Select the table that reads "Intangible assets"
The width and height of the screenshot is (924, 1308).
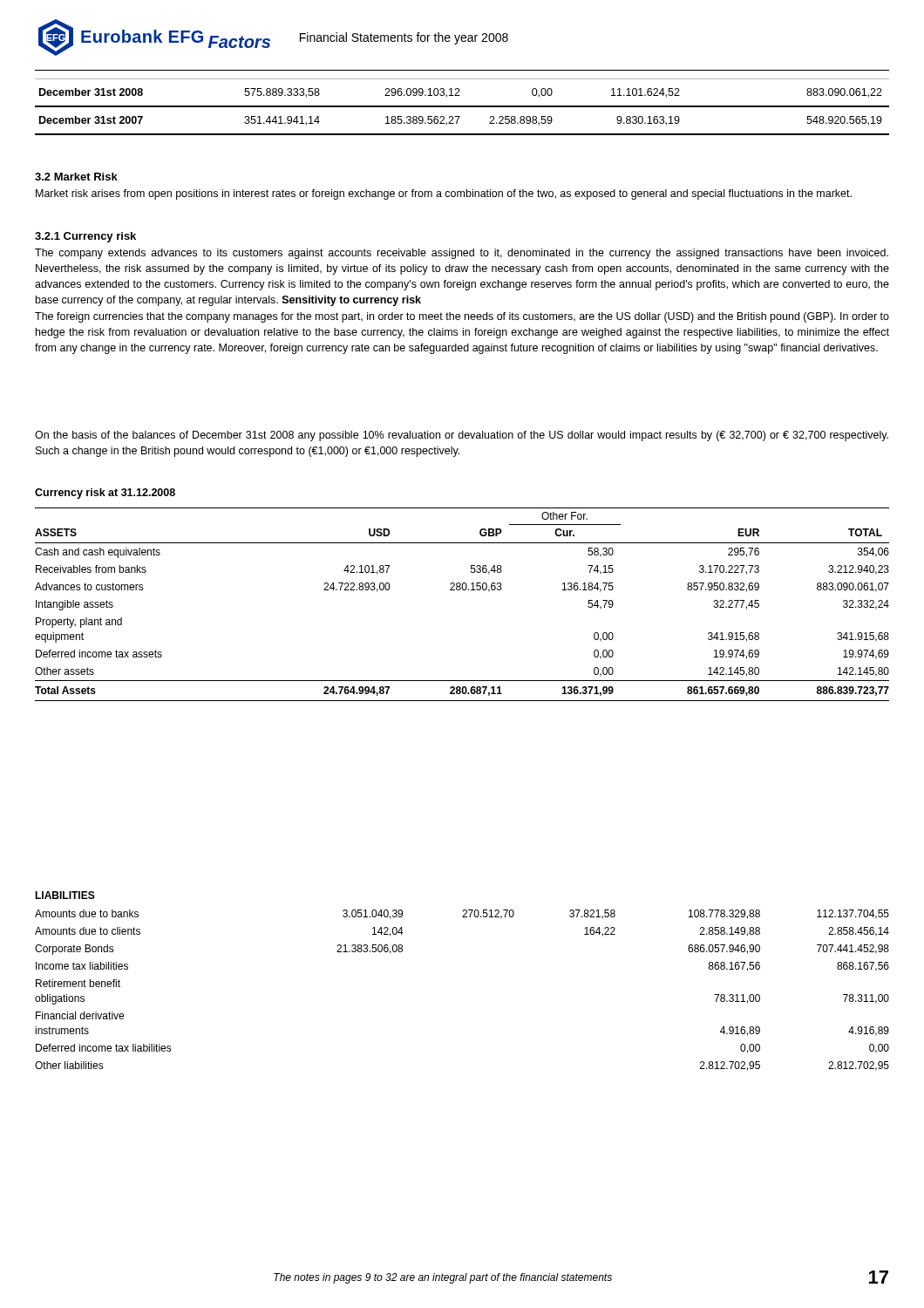pyautogui.click(x=462, y=603)
